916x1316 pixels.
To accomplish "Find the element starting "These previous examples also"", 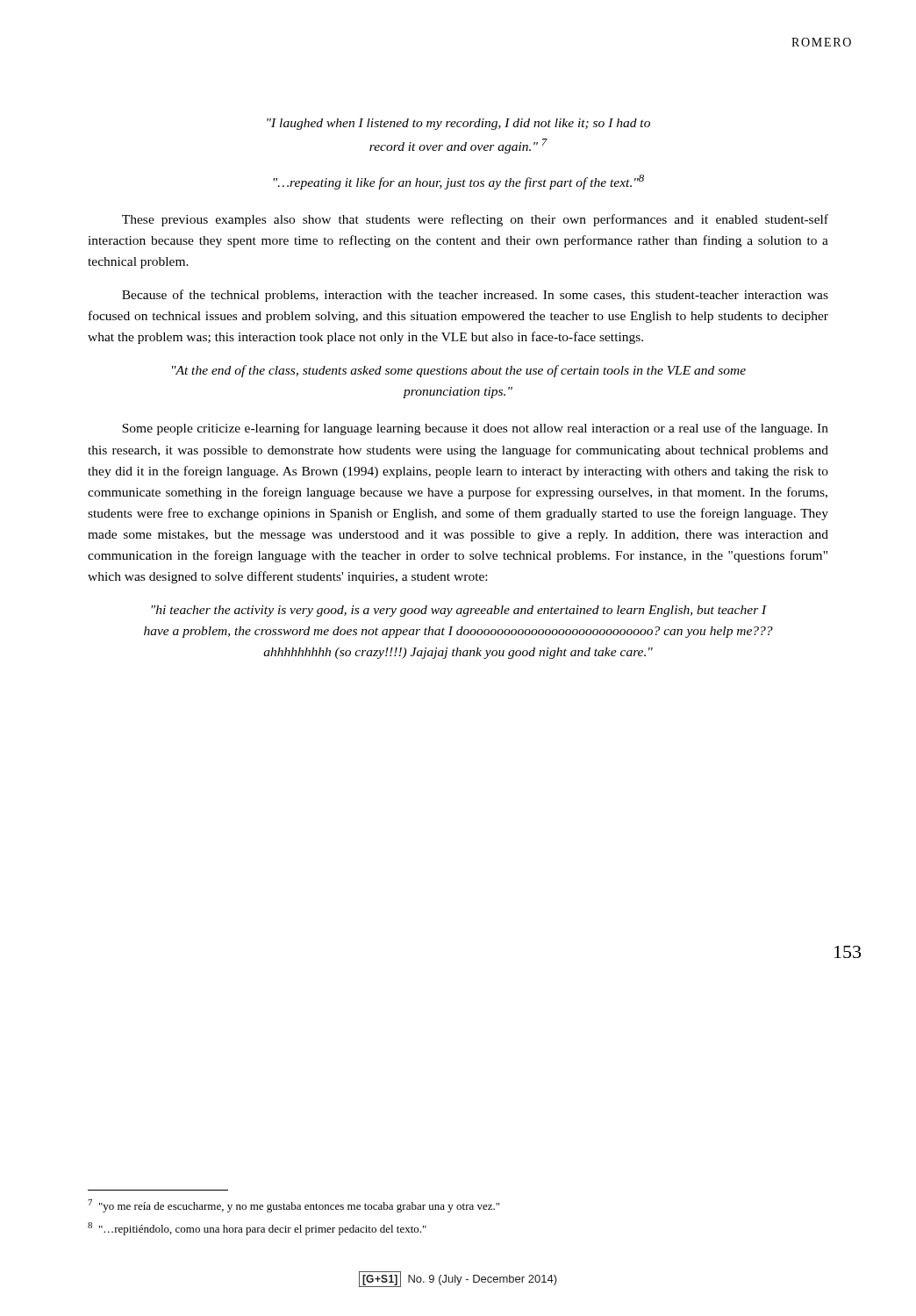I will click(x=458, y=240).
